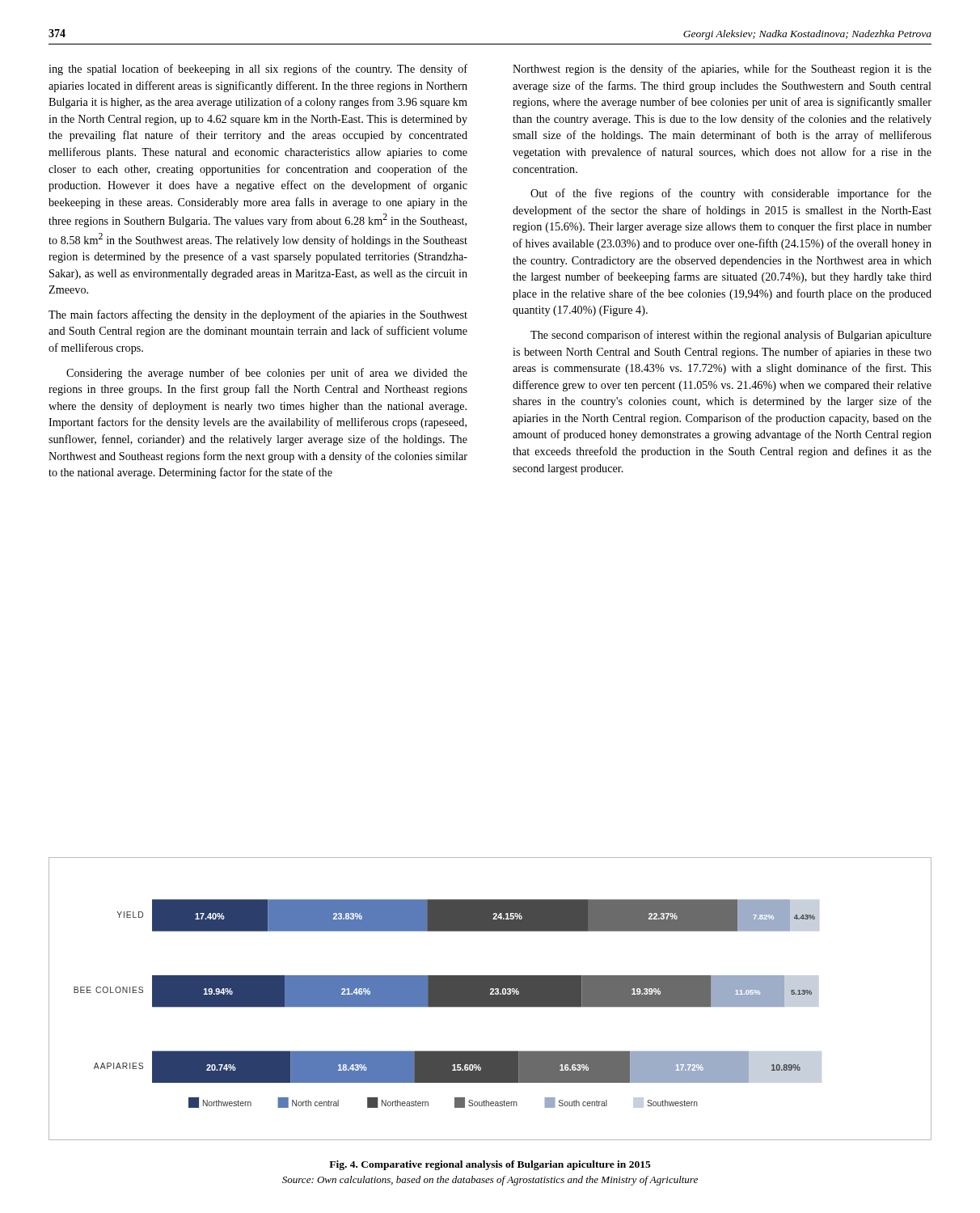The height and width of the screenshot is (1213, 980).
Task: Locate the stacked bar chart
Action: [490, 999]
